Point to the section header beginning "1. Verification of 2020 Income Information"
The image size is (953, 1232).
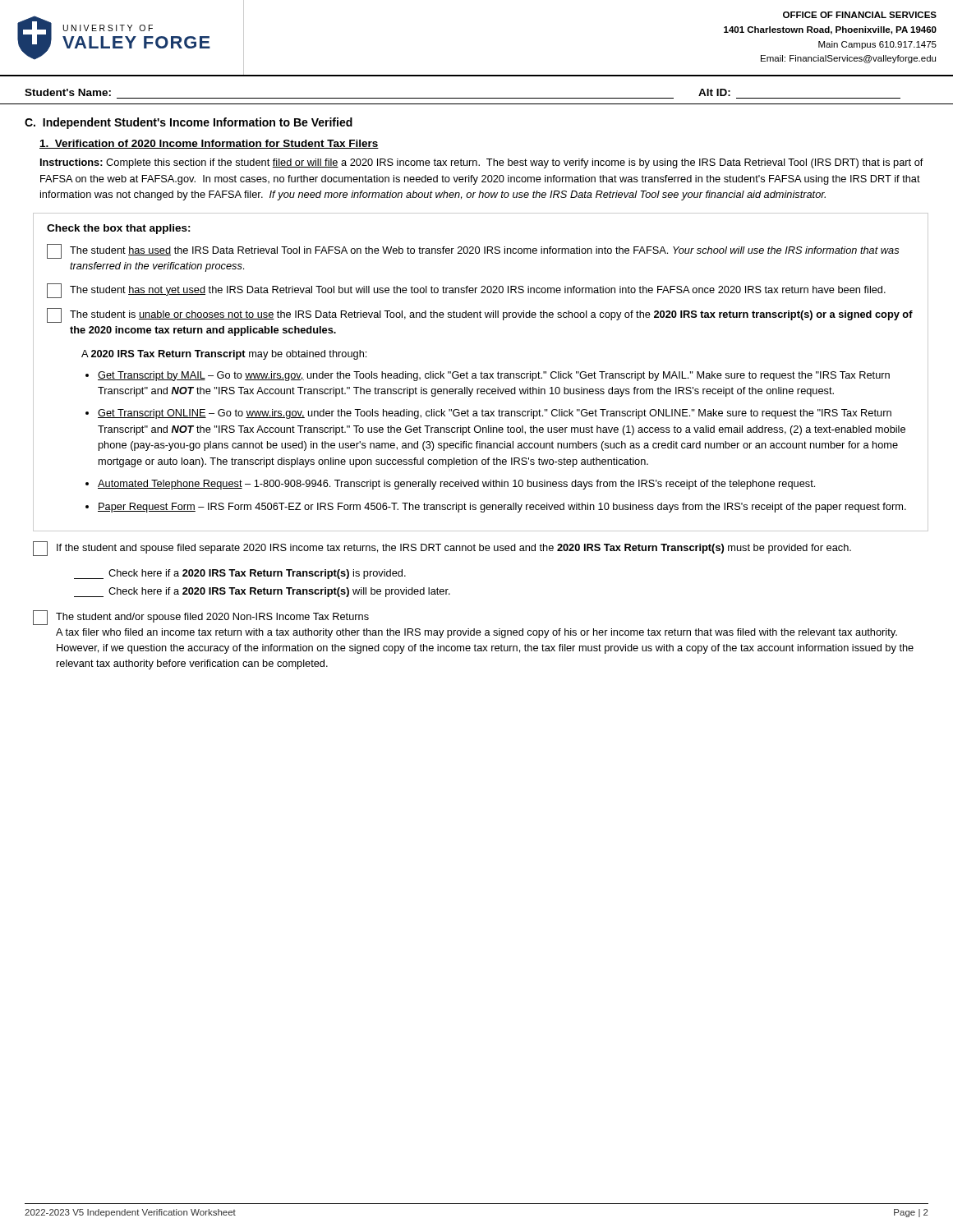209,144
